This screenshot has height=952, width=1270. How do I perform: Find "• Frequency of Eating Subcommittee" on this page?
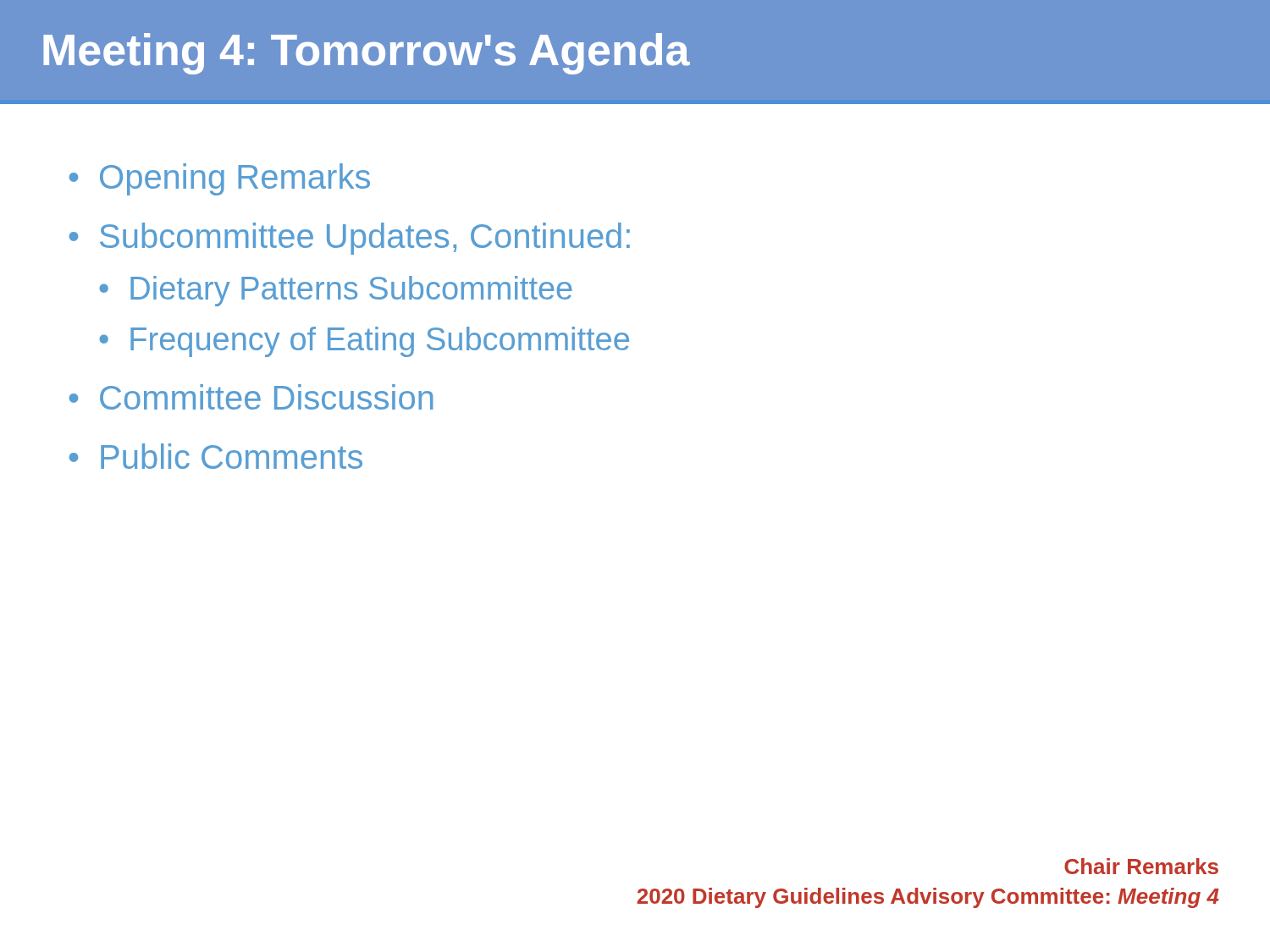tap(364, 340)
